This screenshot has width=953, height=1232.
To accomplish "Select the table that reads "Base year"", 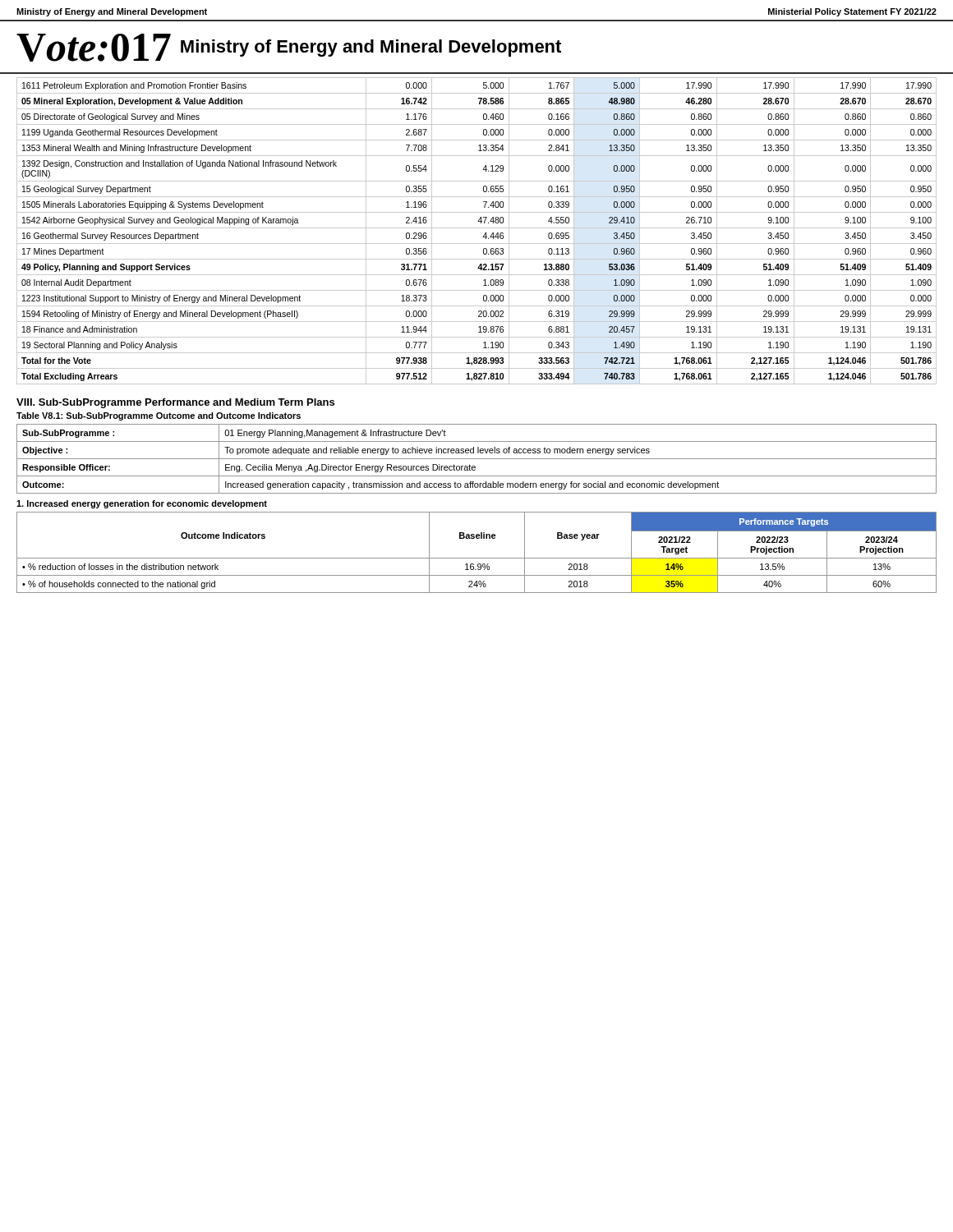I will [476, 552].
